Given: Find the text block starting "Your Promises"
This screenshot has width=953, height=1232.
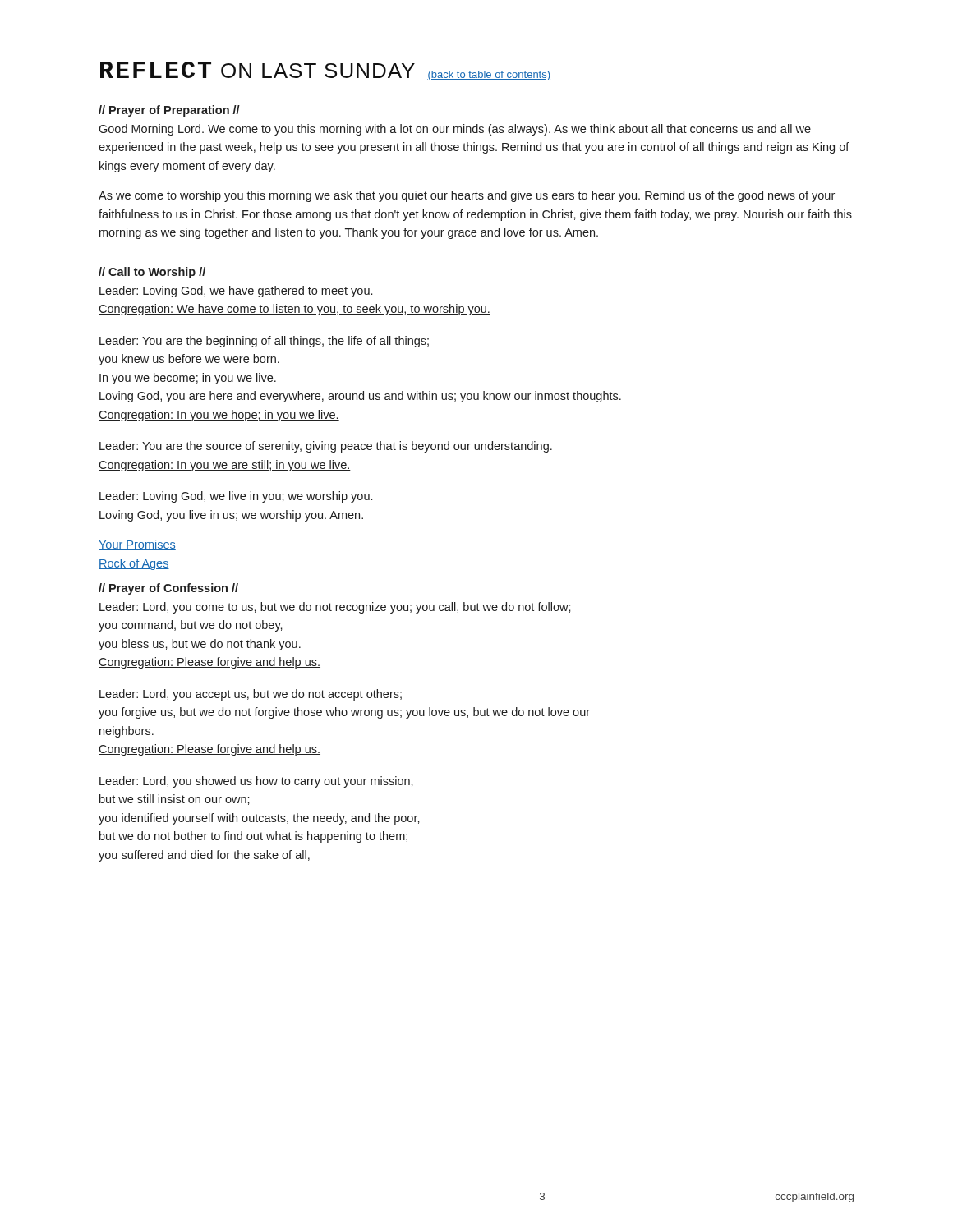Looking at the screenshot, I should [137, 544].
